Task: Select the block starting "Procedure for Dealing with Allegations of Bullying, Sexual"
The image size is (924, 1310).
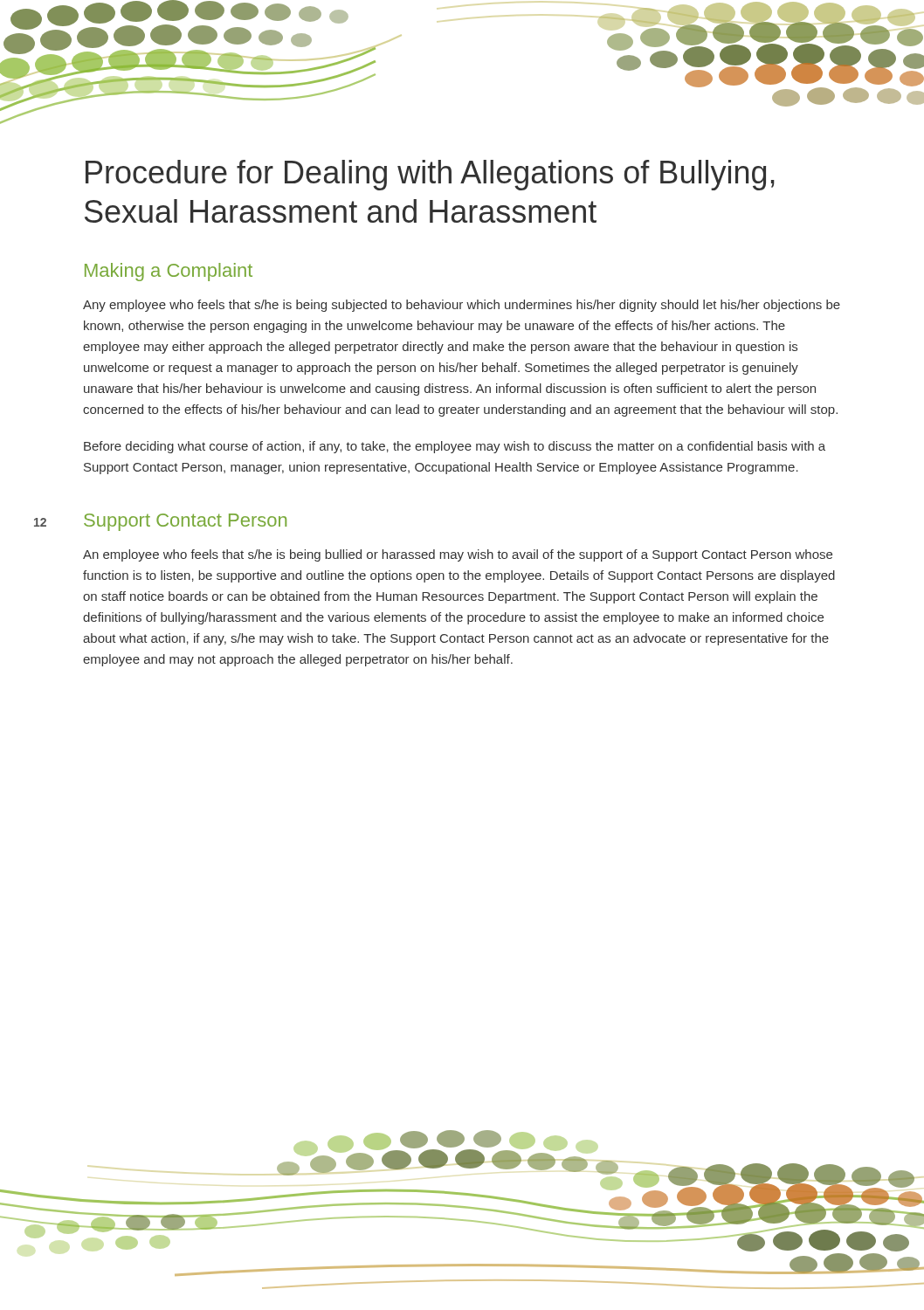Action: click(x=430, y=192)
